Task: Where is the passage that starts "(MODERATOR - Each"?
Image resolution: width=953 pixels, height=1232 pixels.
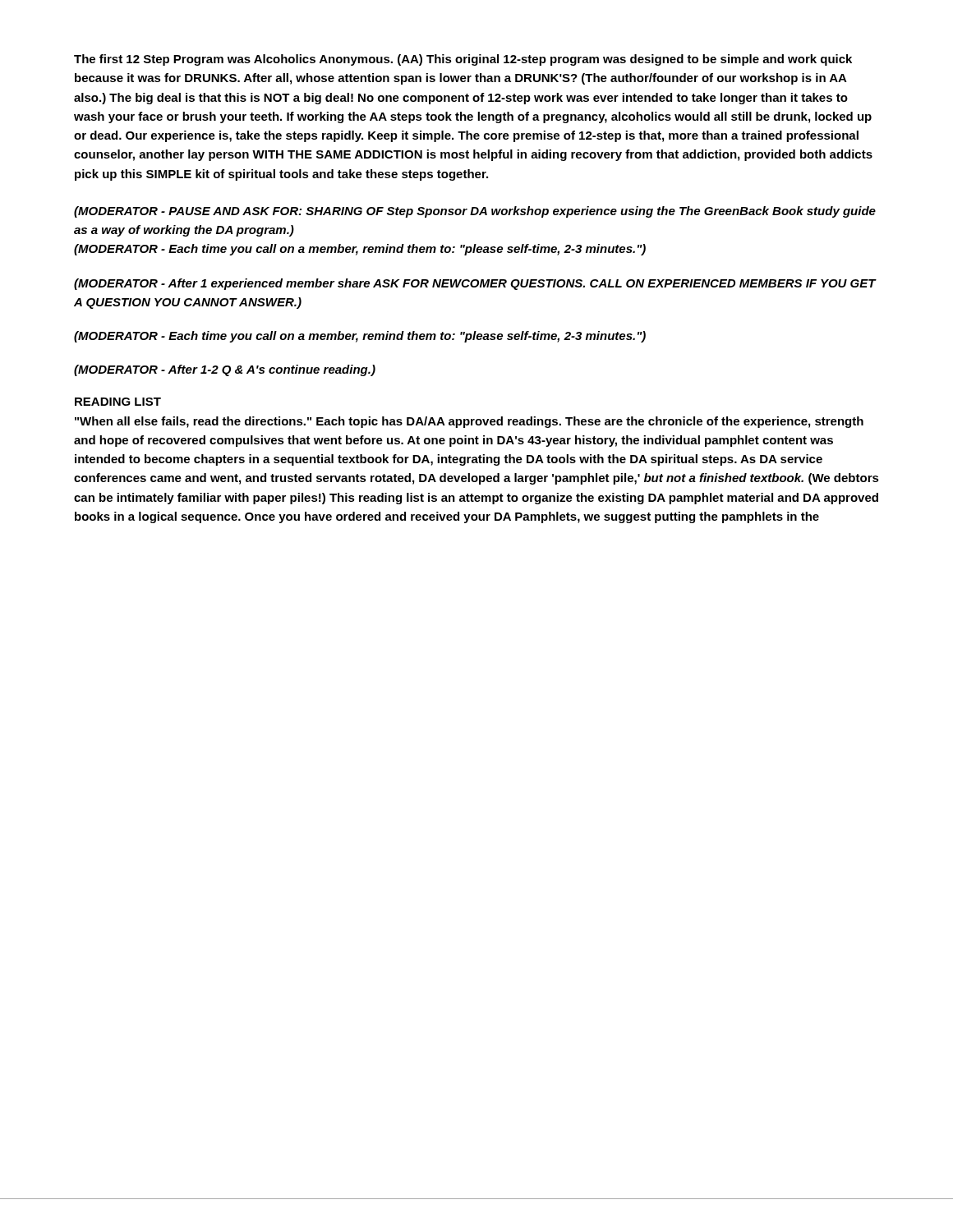Action: click(360, 336)
